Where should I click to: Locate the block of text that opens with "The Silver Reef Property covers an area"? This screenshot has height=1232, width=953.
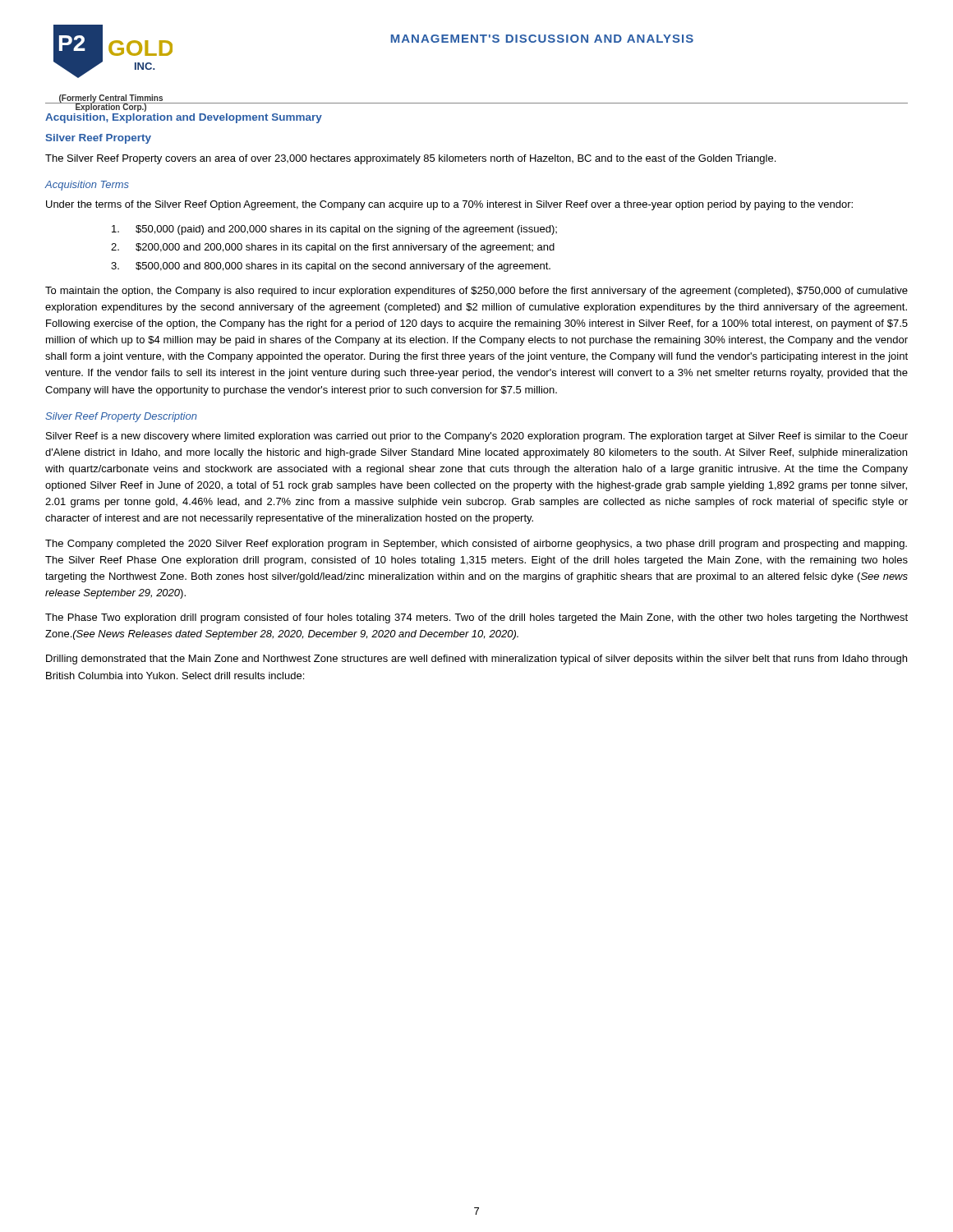[411, 158]
